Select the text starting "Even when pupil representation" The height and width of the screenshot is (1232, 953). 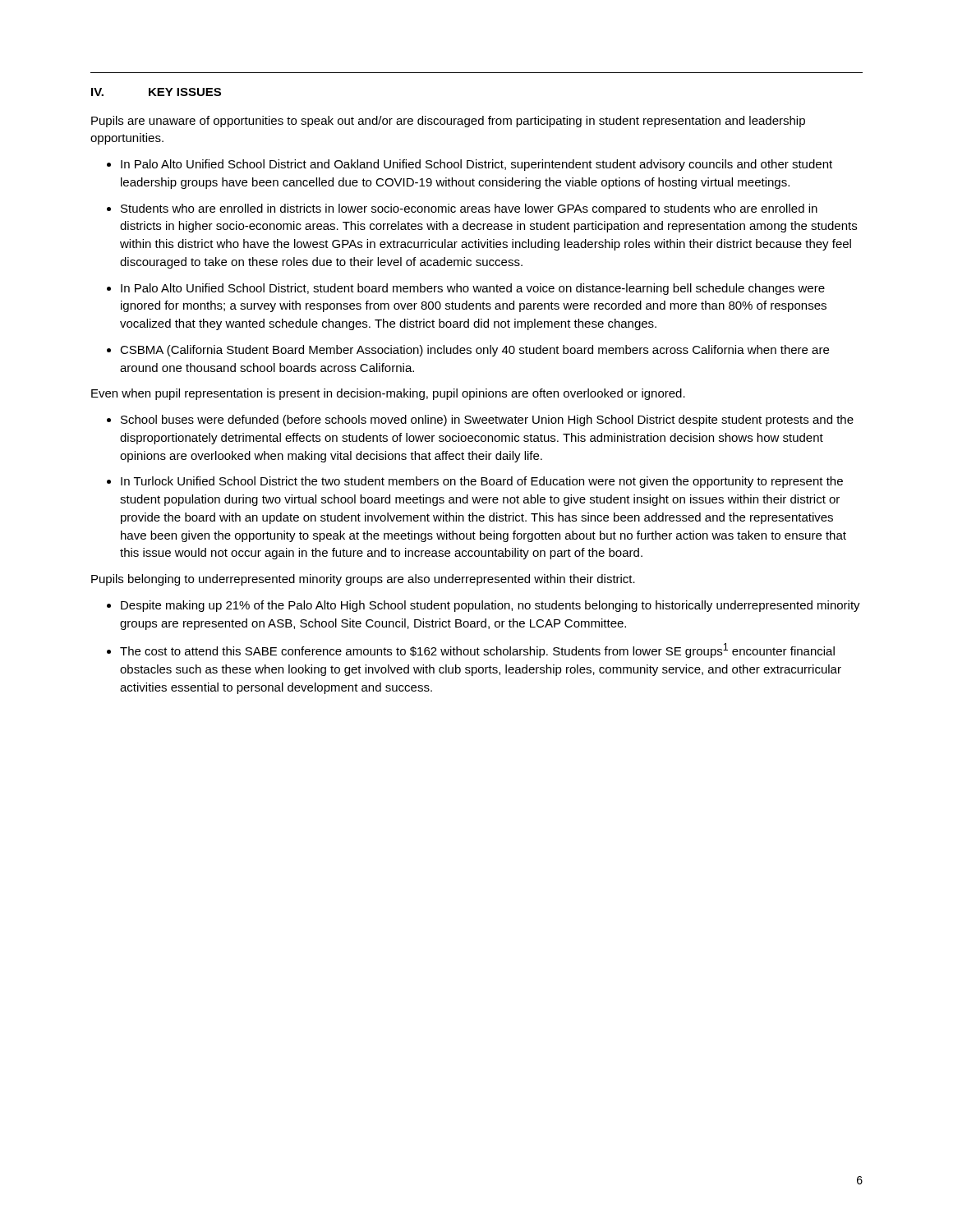point(388,393)
